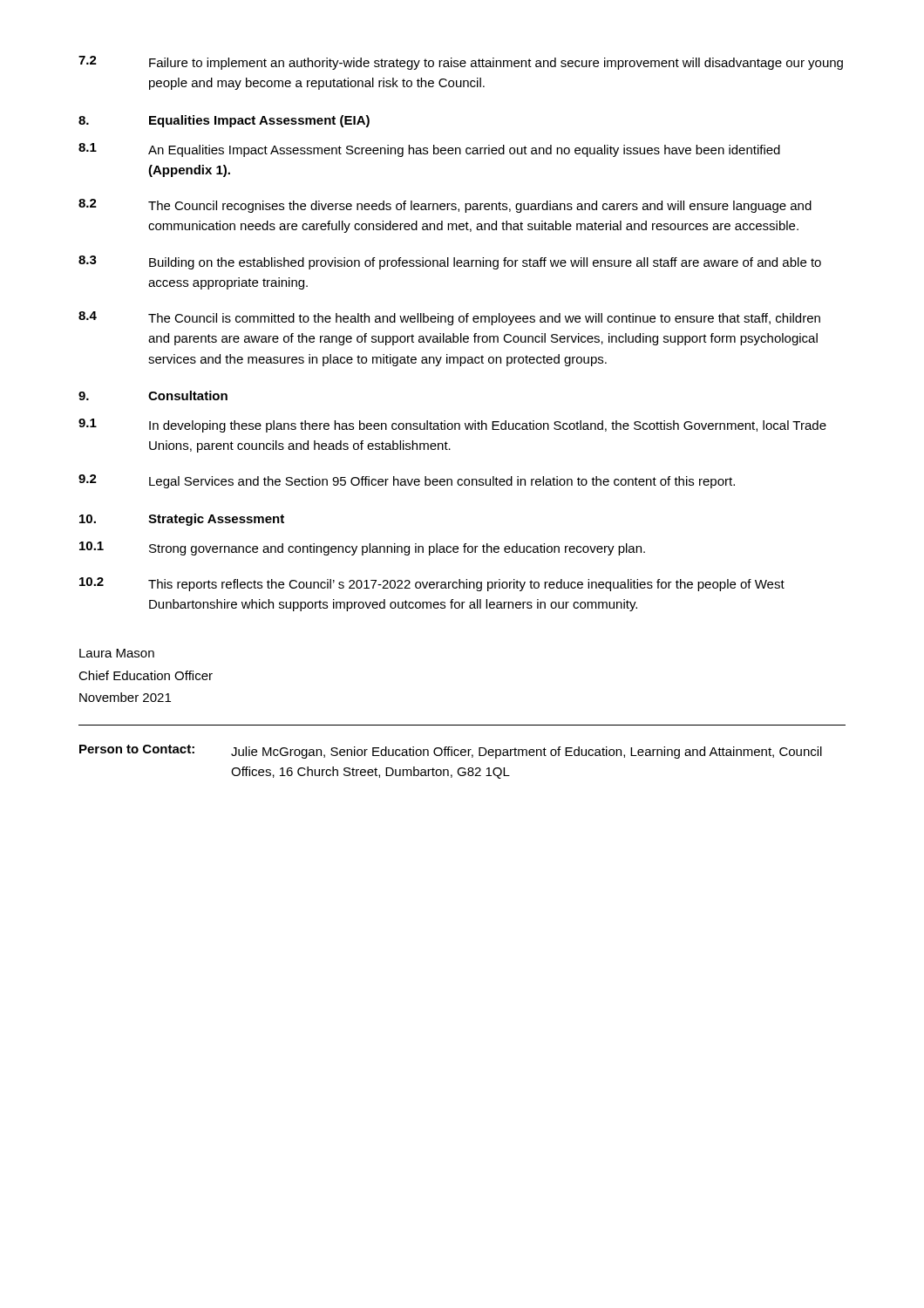Click on the list item that says "10.1 Strong governance and contingency planning"
The width and height of the screenshot is (924, 1308).
pos(462,548)
